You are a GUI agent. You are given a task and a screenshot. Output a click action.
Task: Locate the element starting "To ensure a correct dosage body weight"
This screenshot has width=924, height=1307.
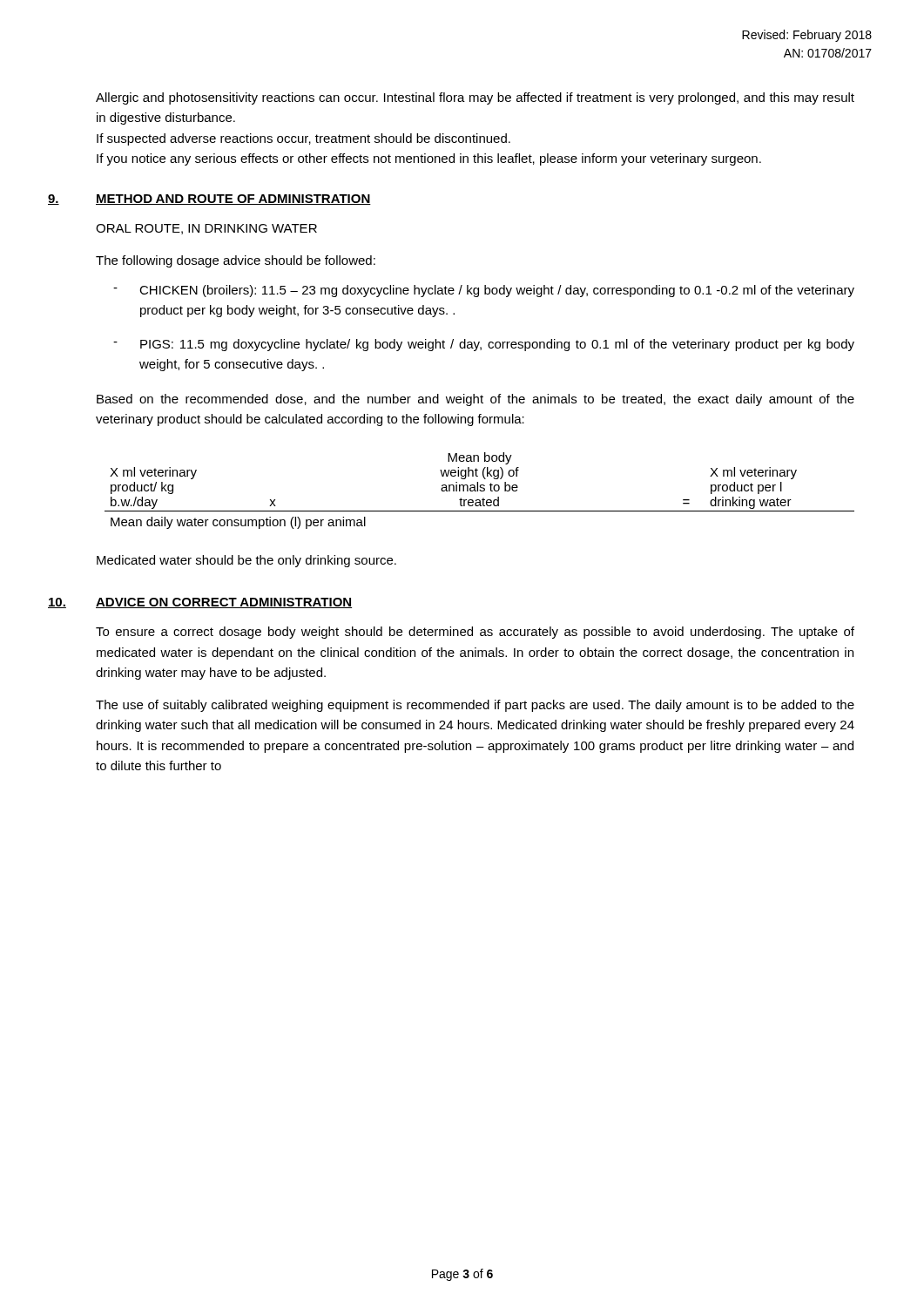click(x=475, y=652)
